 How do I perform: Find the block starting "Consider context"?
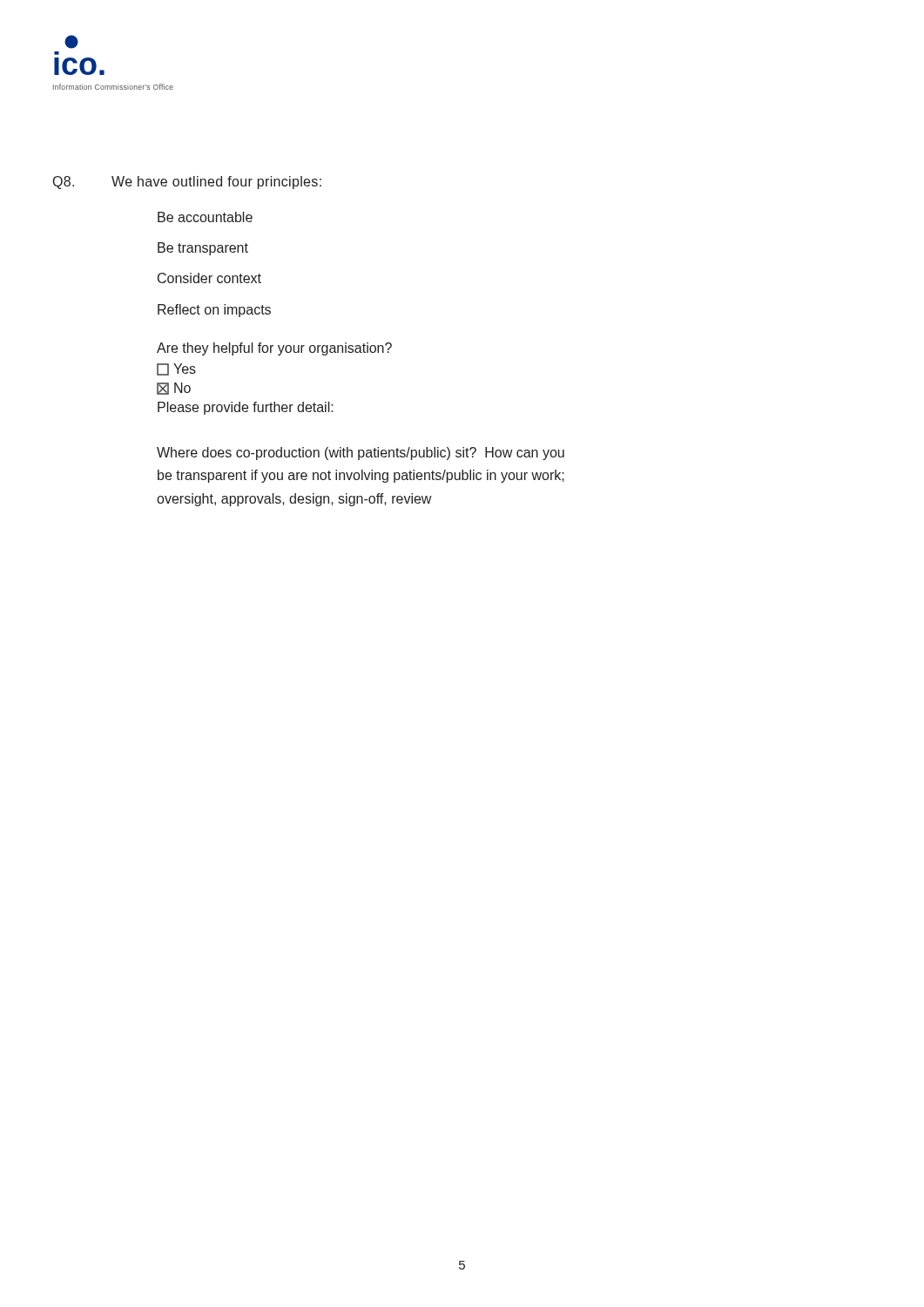[209, 278]
